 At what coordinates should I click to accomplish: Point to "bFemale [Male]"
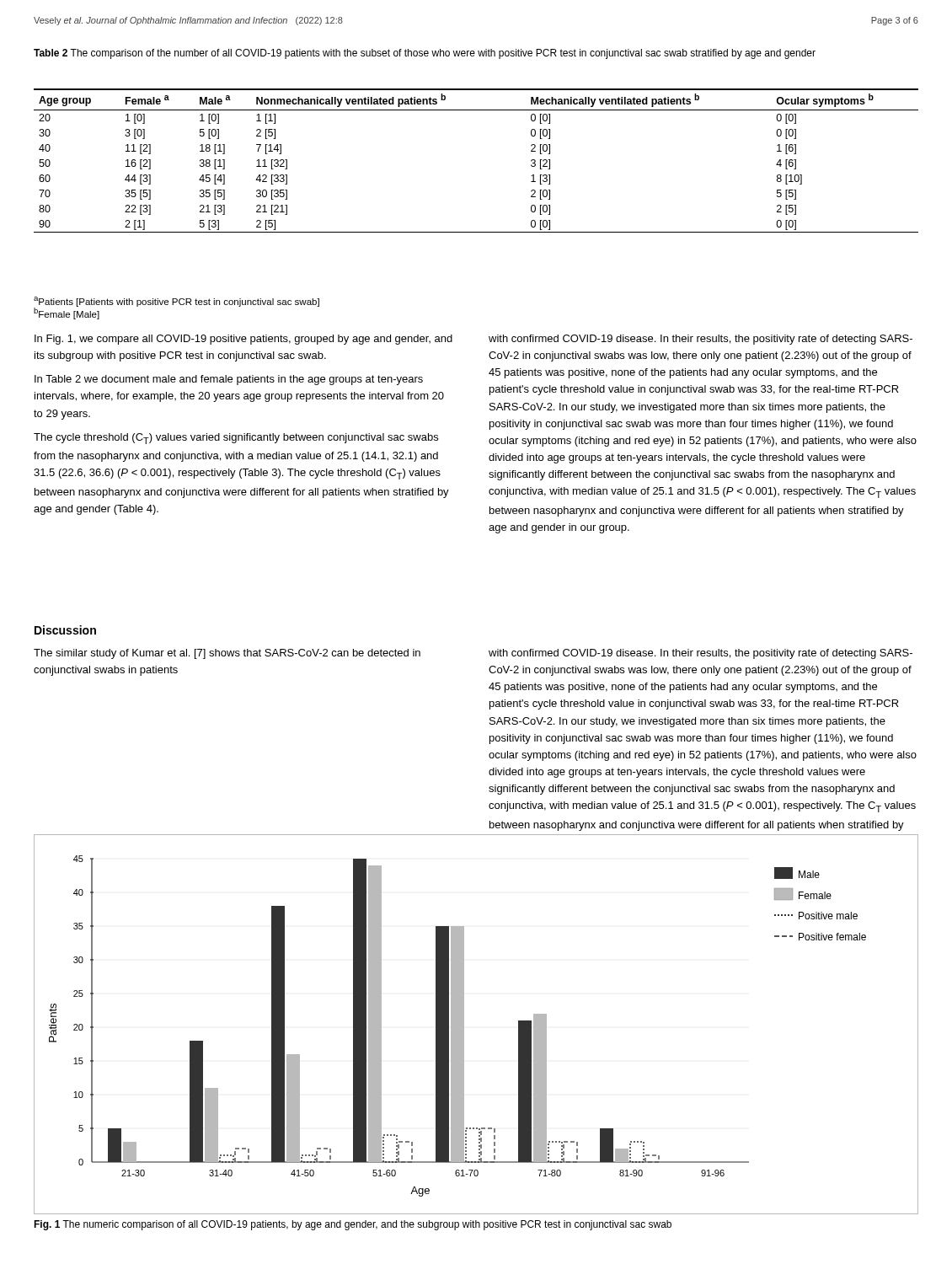pyautogui.click(x=67, y=313)
